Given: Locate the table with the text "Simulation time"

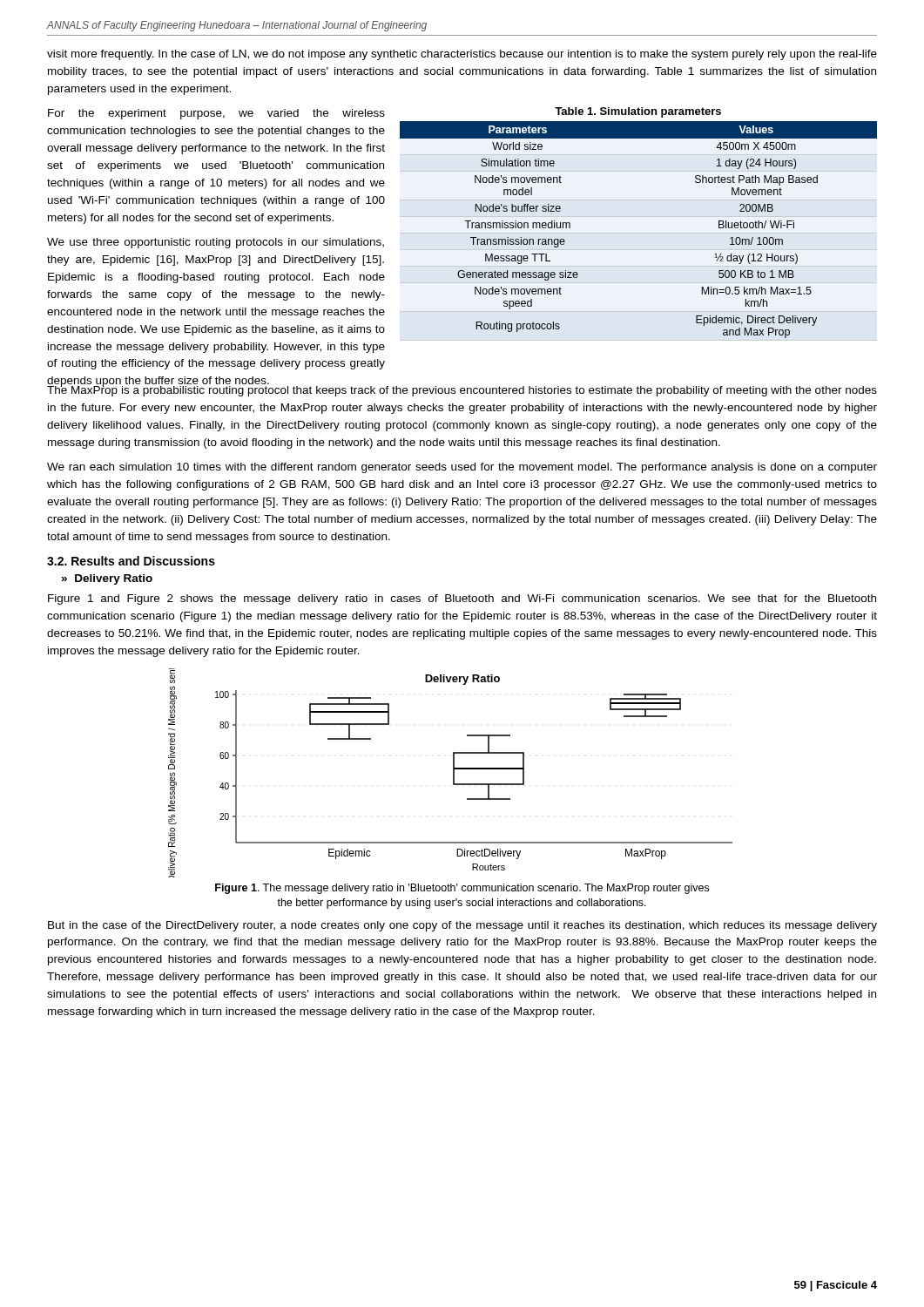Looking at the screenshot, I should [638, 223].
